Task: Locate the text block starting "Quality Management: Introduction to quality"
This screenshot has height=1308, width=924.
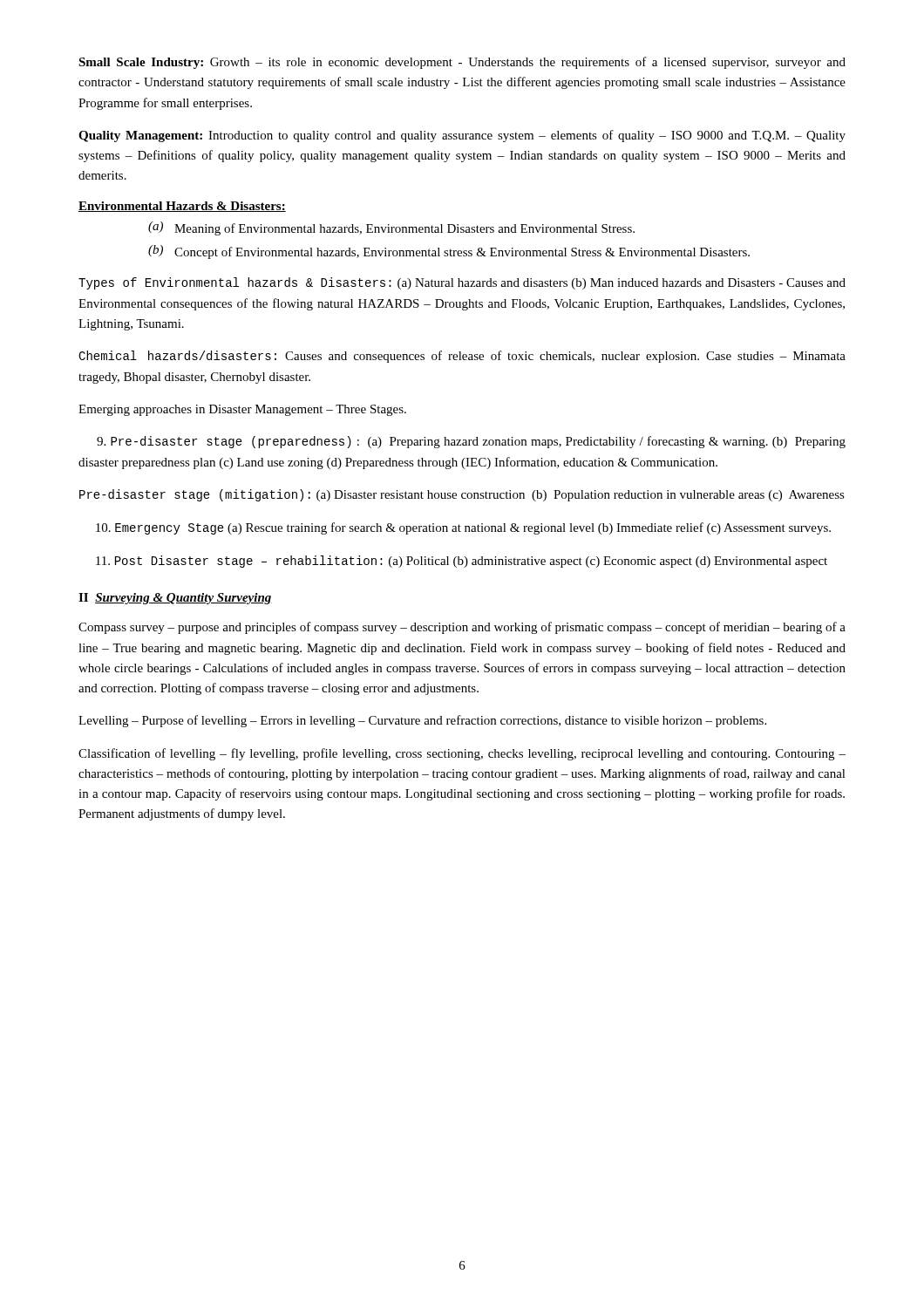Action: (x=462, y=155)
